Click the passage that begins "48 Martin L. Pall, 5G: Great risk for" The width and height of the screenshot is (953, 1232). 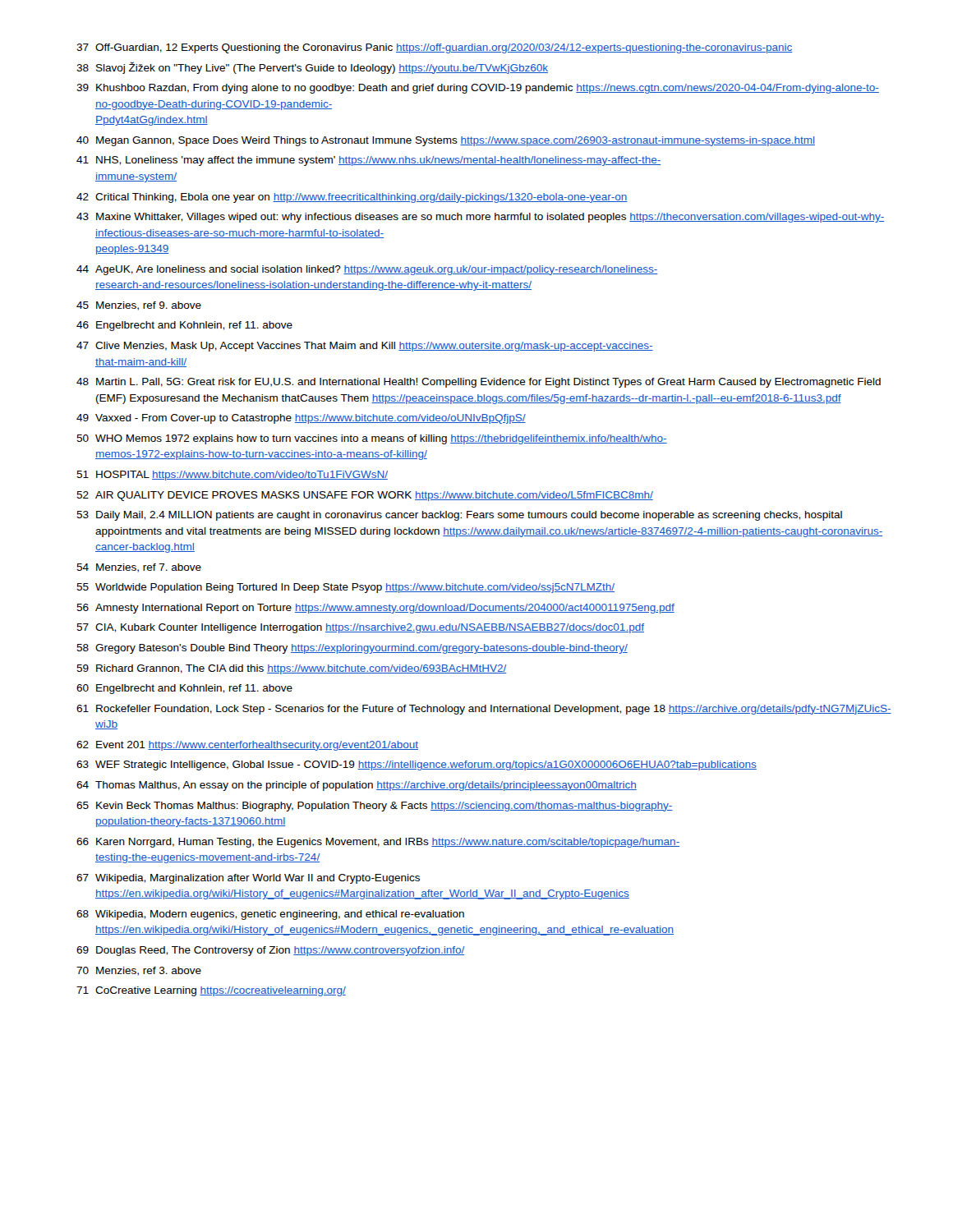click(x=476, y=390)
